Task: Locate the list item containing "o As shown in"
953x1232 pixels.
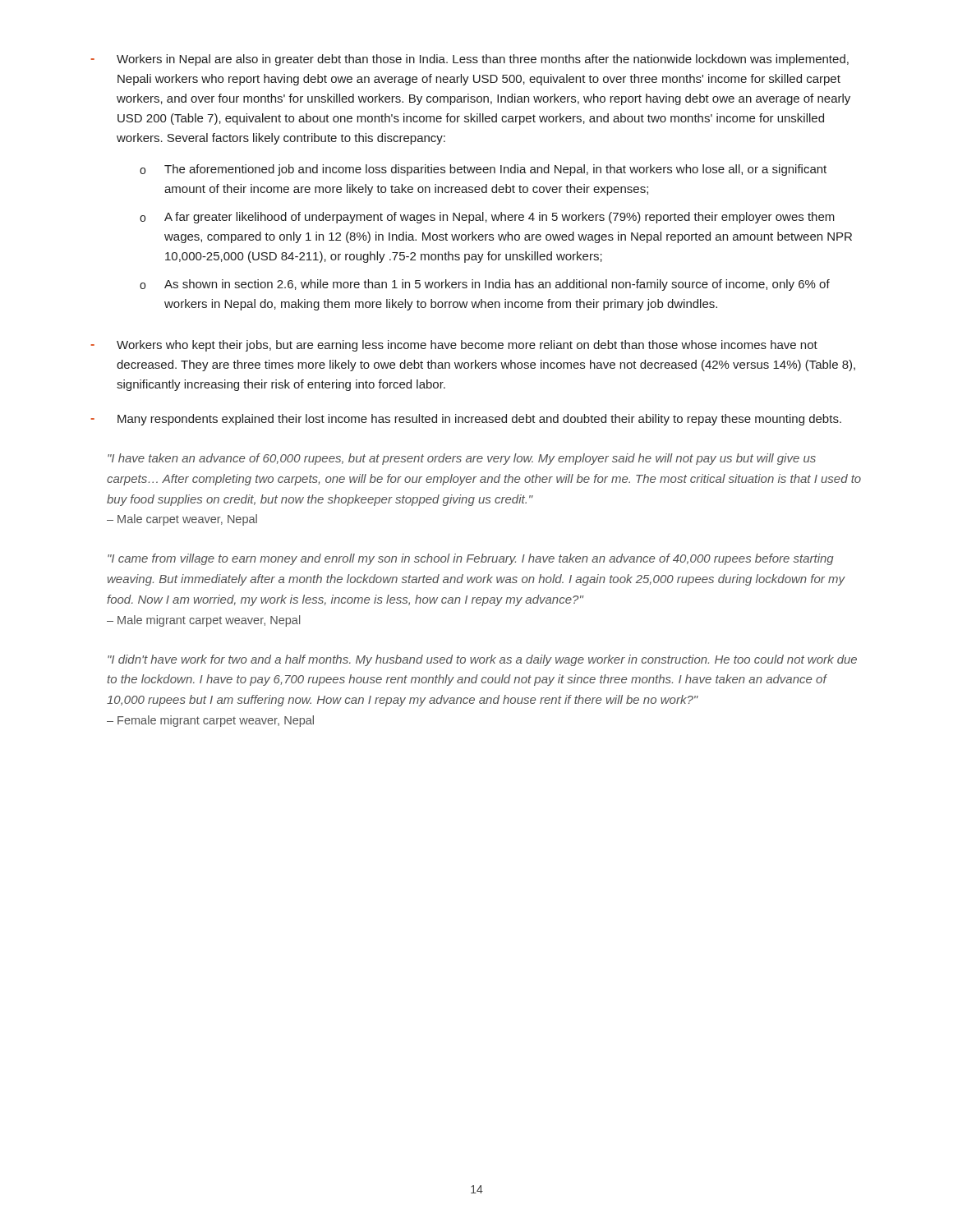Action: tap(501, 294)
